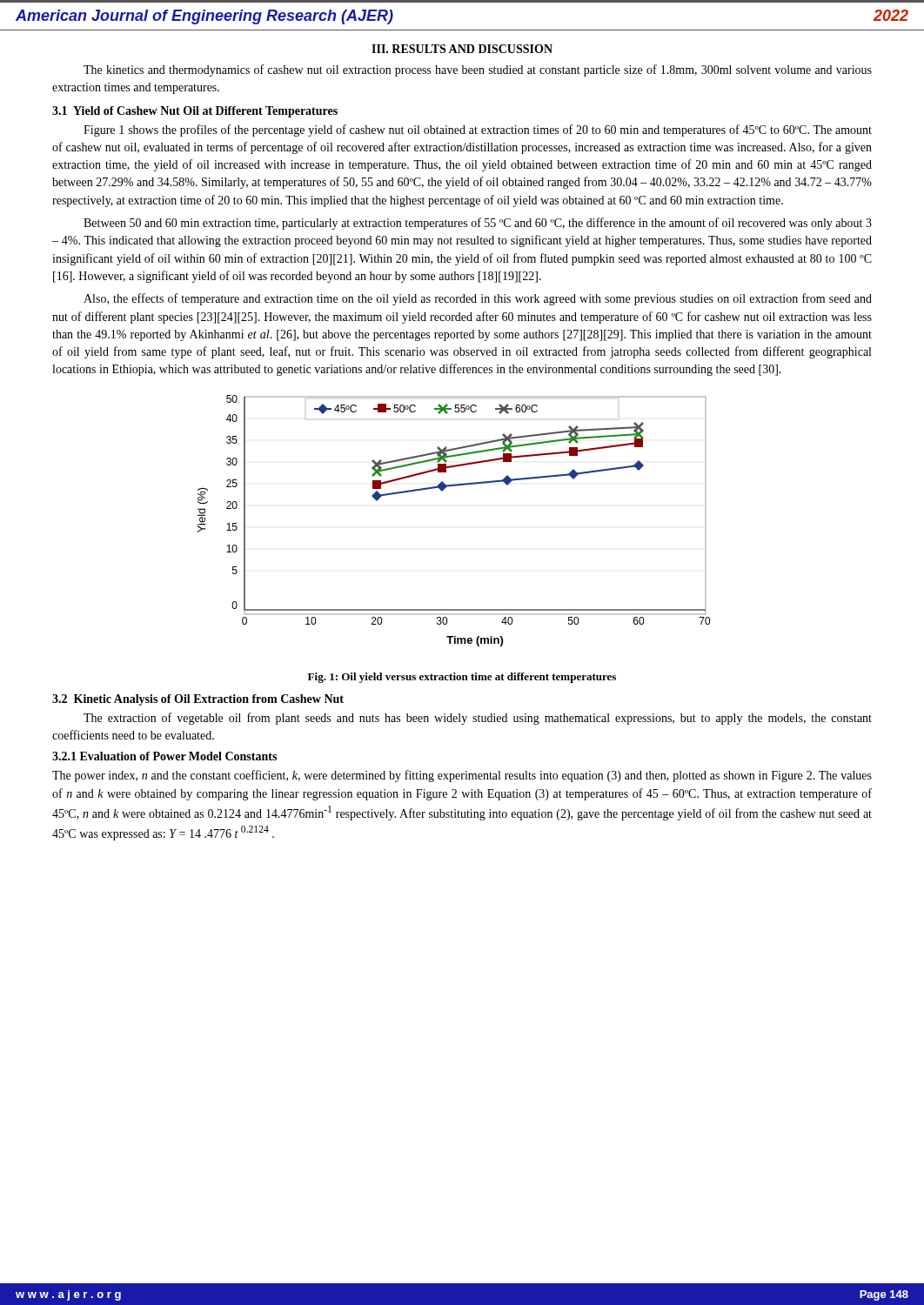Point to the element starting "Fig. 1: Oil yield versus"
924x1305 pixels.
pos(462,676)
